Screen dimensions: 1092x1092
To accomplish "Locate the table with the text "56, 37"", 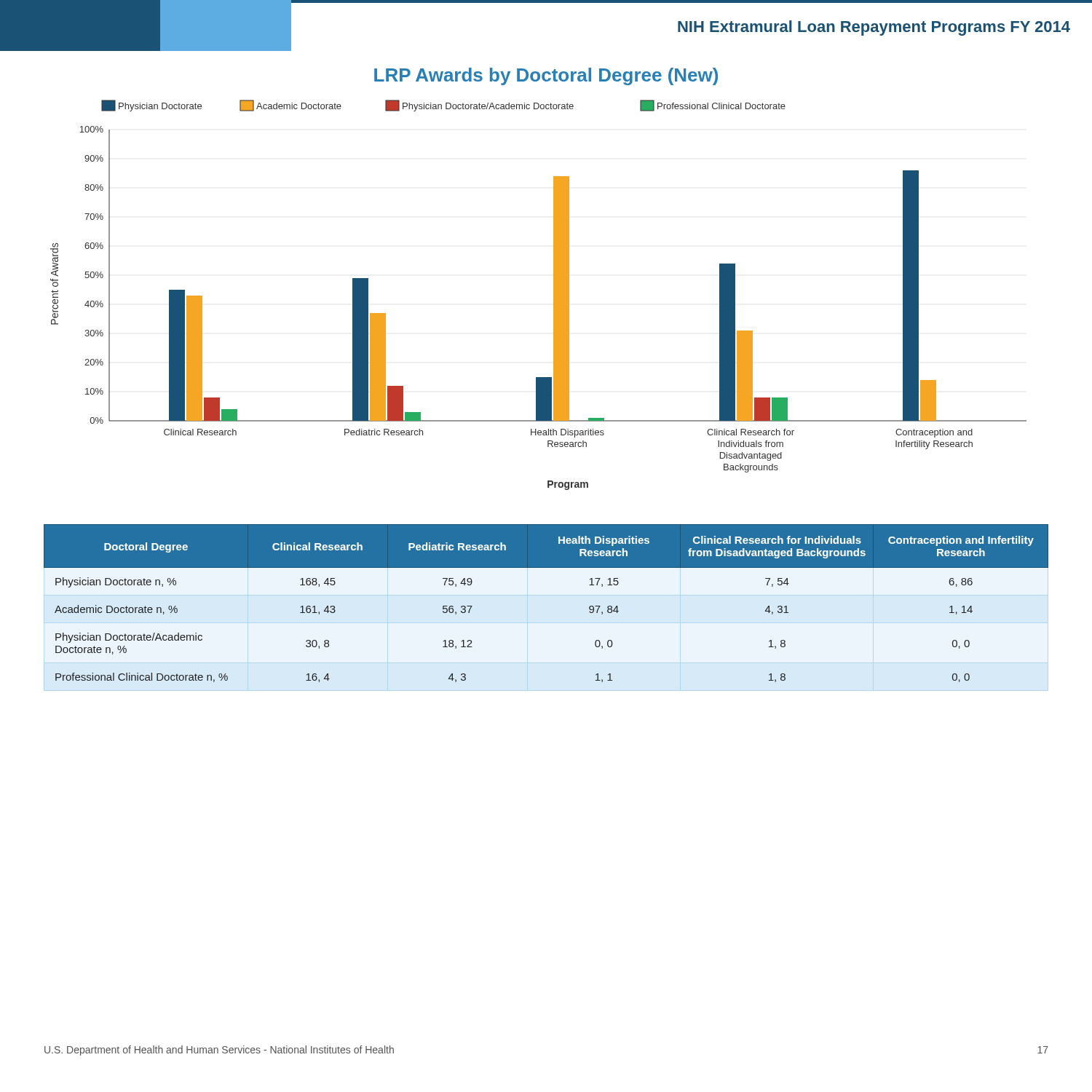I will tap(546, 608).
